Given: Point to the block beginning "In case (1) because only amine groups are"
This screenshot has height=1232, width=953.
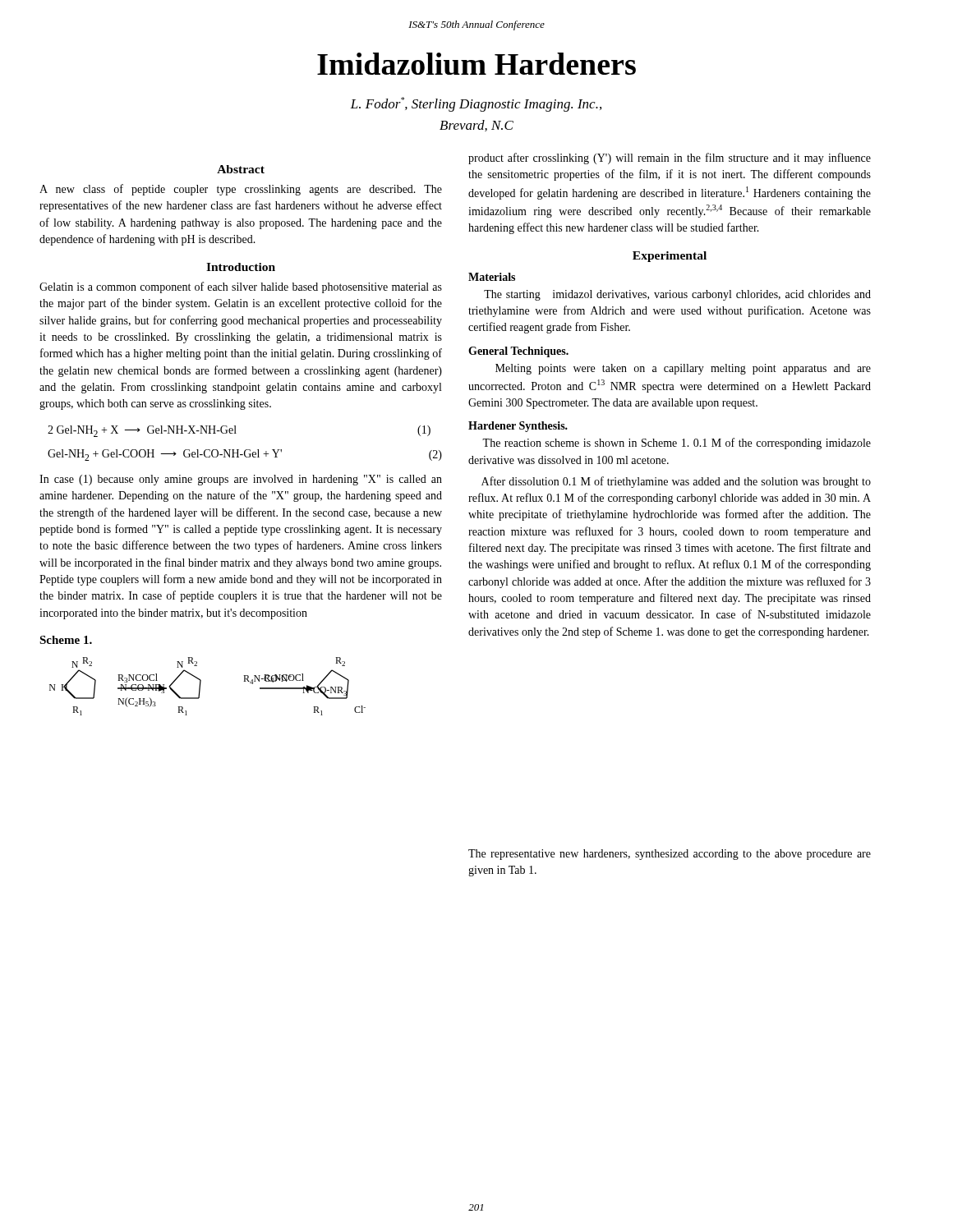Looking at the screenshot, I should pos(241,546).
